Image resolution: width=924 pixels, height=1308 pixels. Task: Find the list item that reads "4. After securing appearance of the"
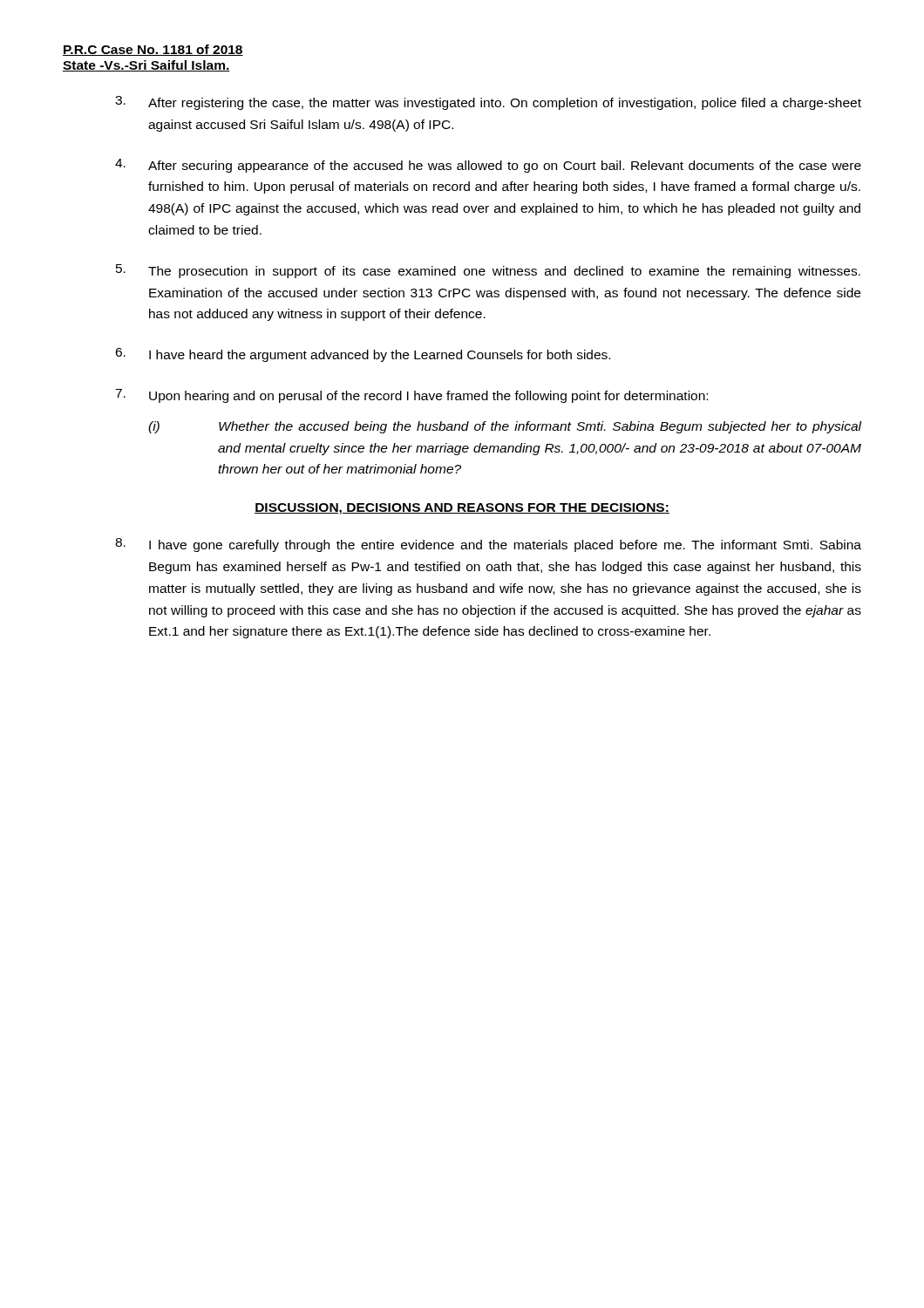coord(488,198)
